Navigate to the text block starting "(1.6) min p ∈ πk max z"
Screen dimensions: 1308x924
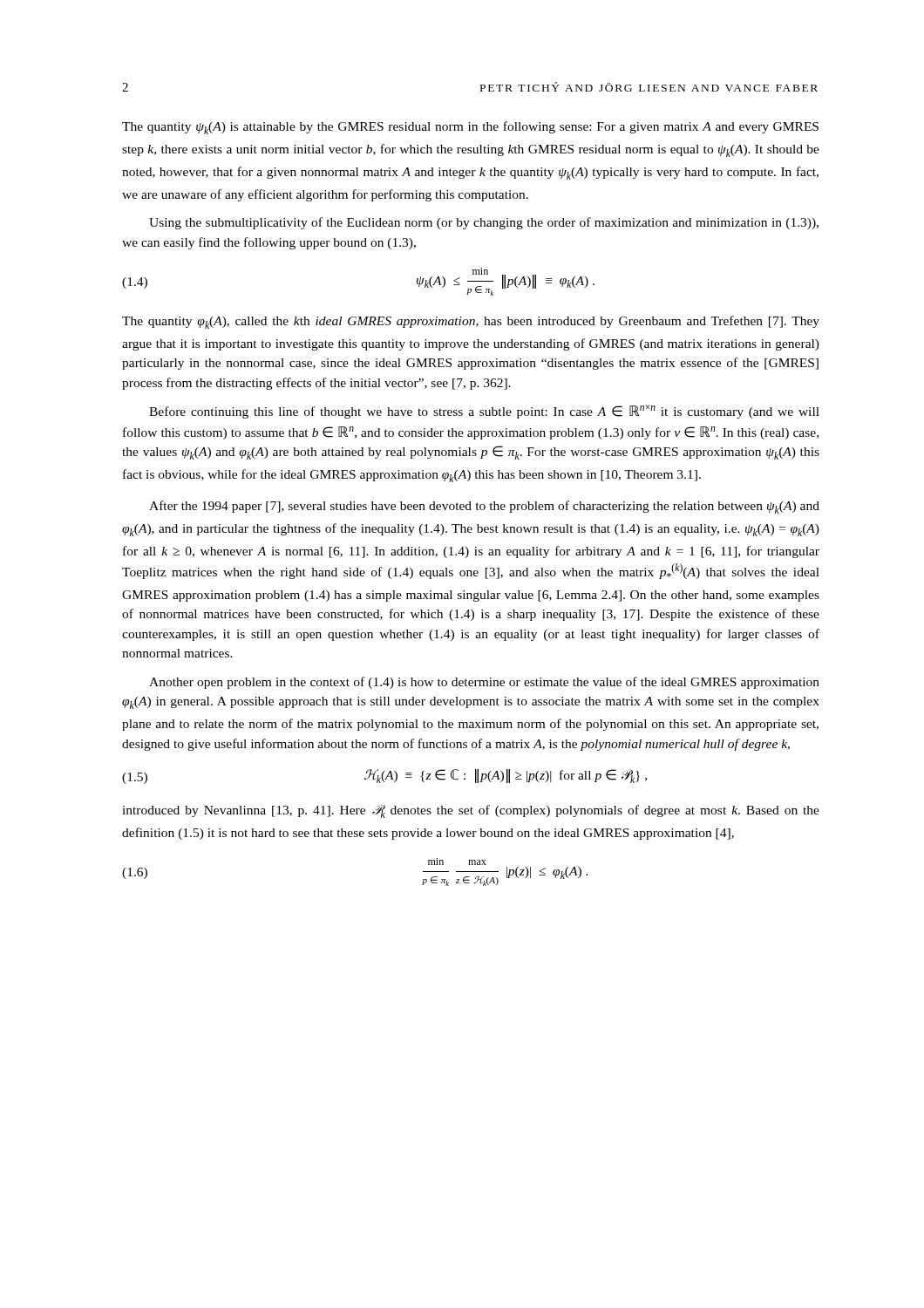tap(471, 872)
